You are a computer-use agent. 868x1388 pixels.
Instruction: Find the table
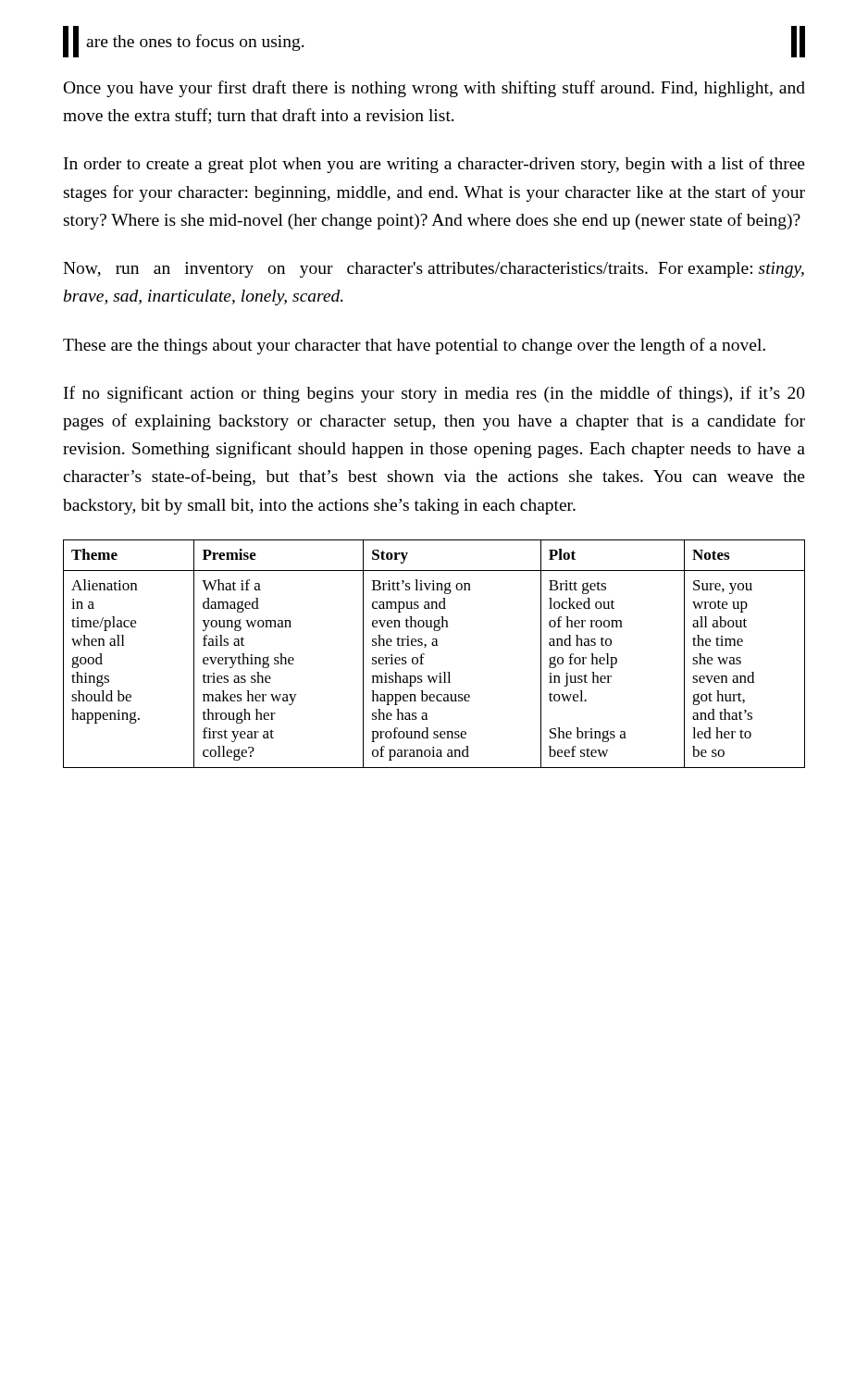tap(434, 654)
